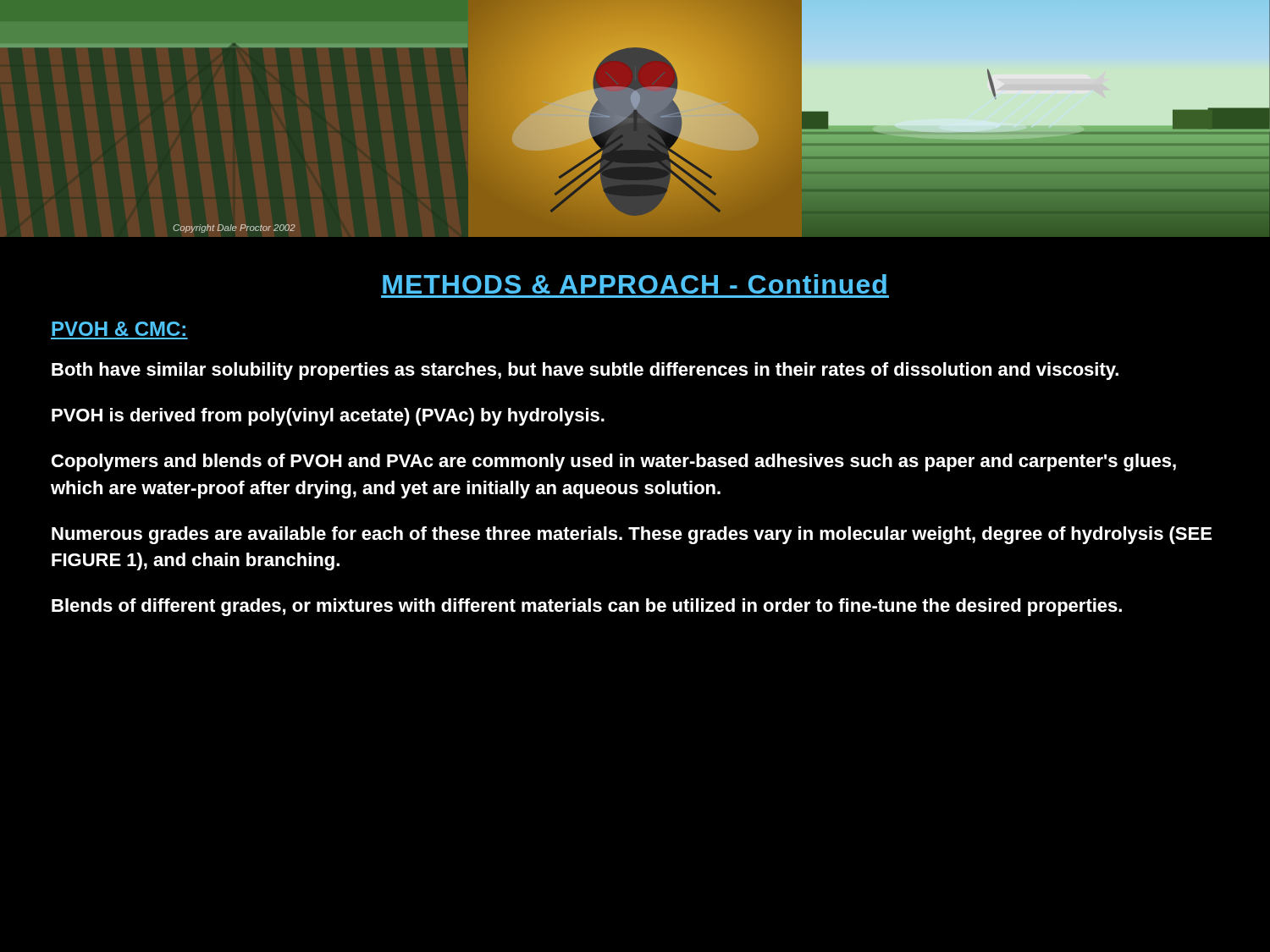
Task: Locate the title containing "METHODS & APPROACH"
Action: tap(635, 284)
